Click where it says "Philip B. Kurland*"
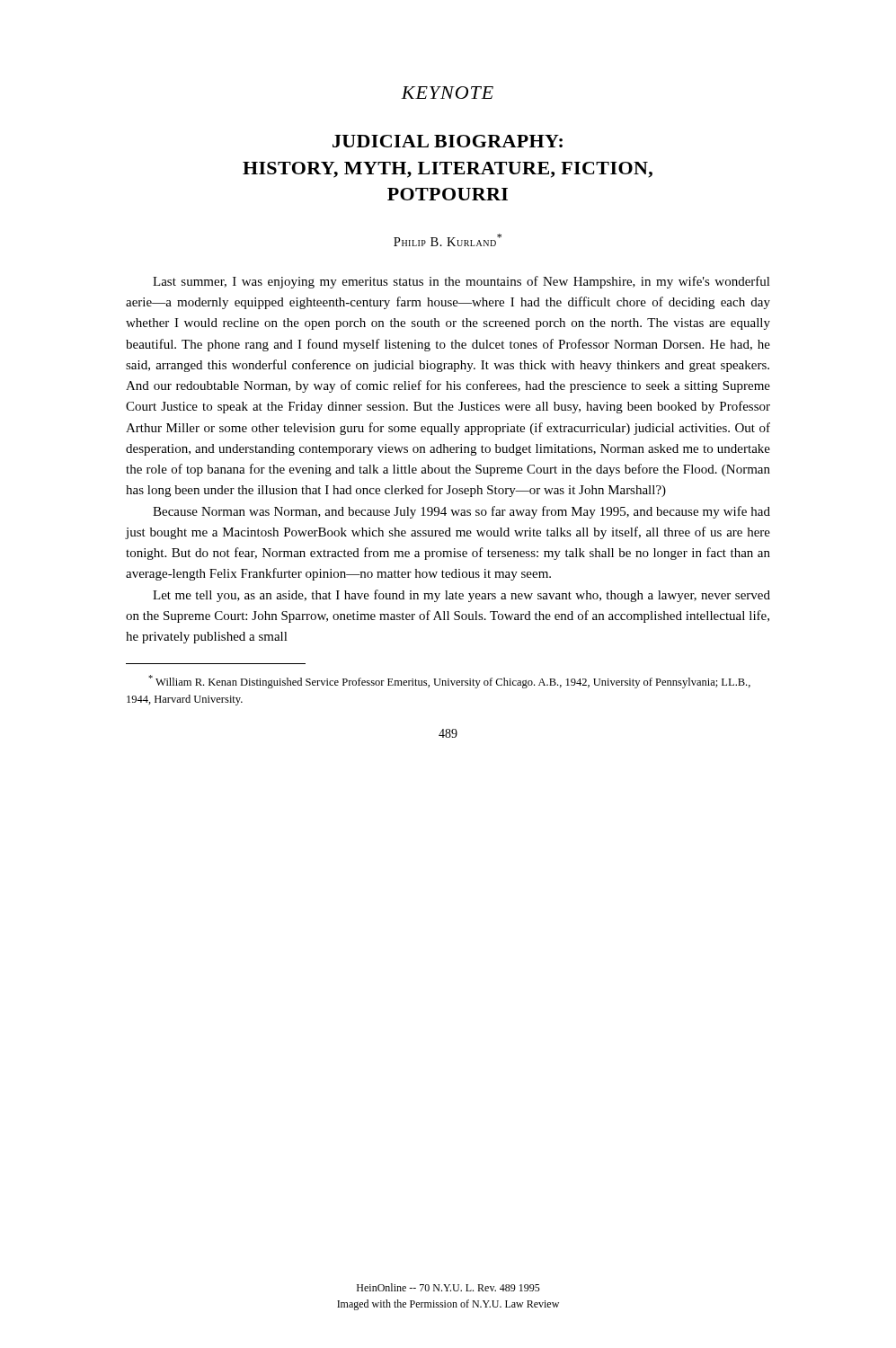 click(448, 240)
